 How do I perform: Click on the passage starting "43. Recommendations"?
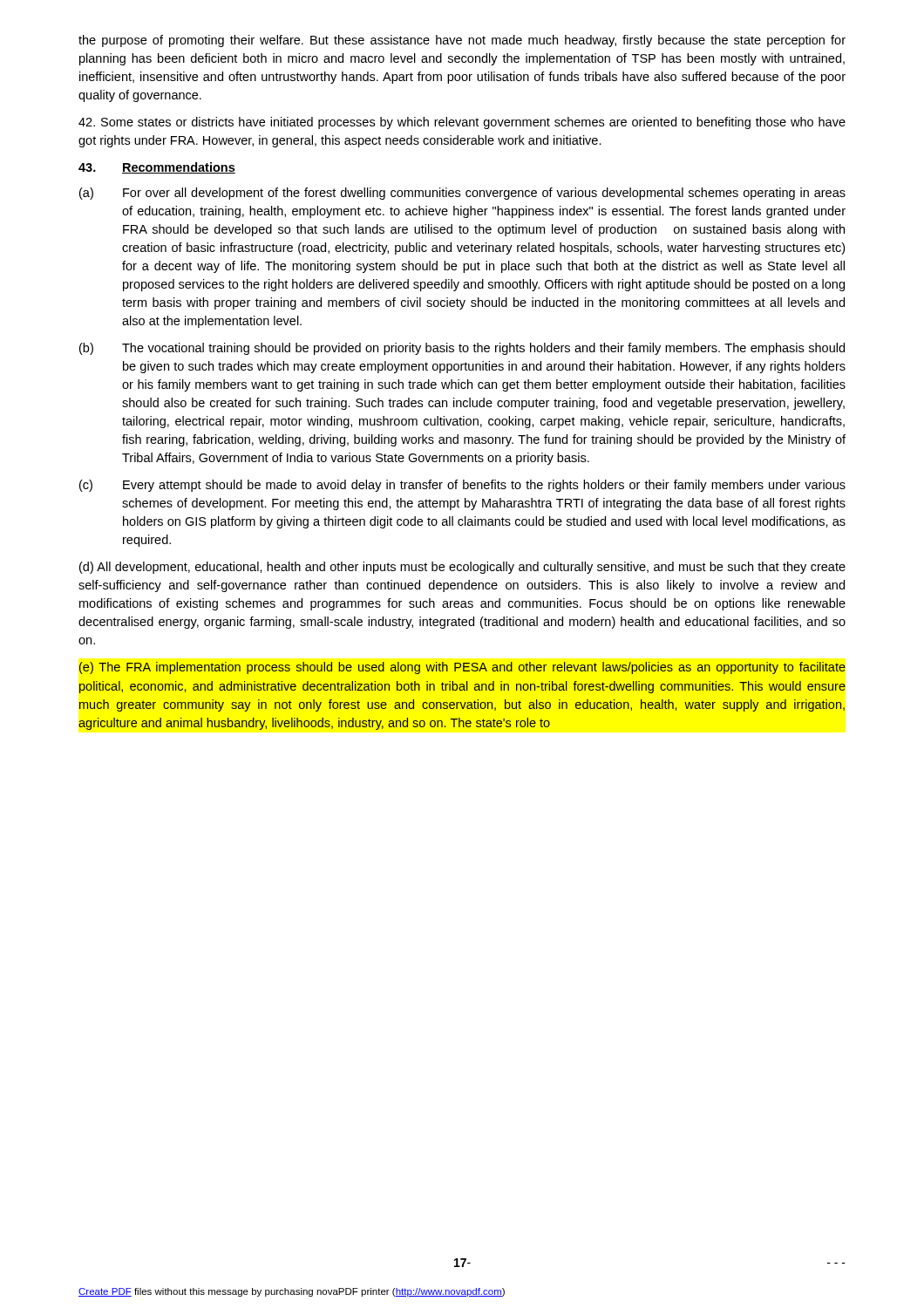157,168
